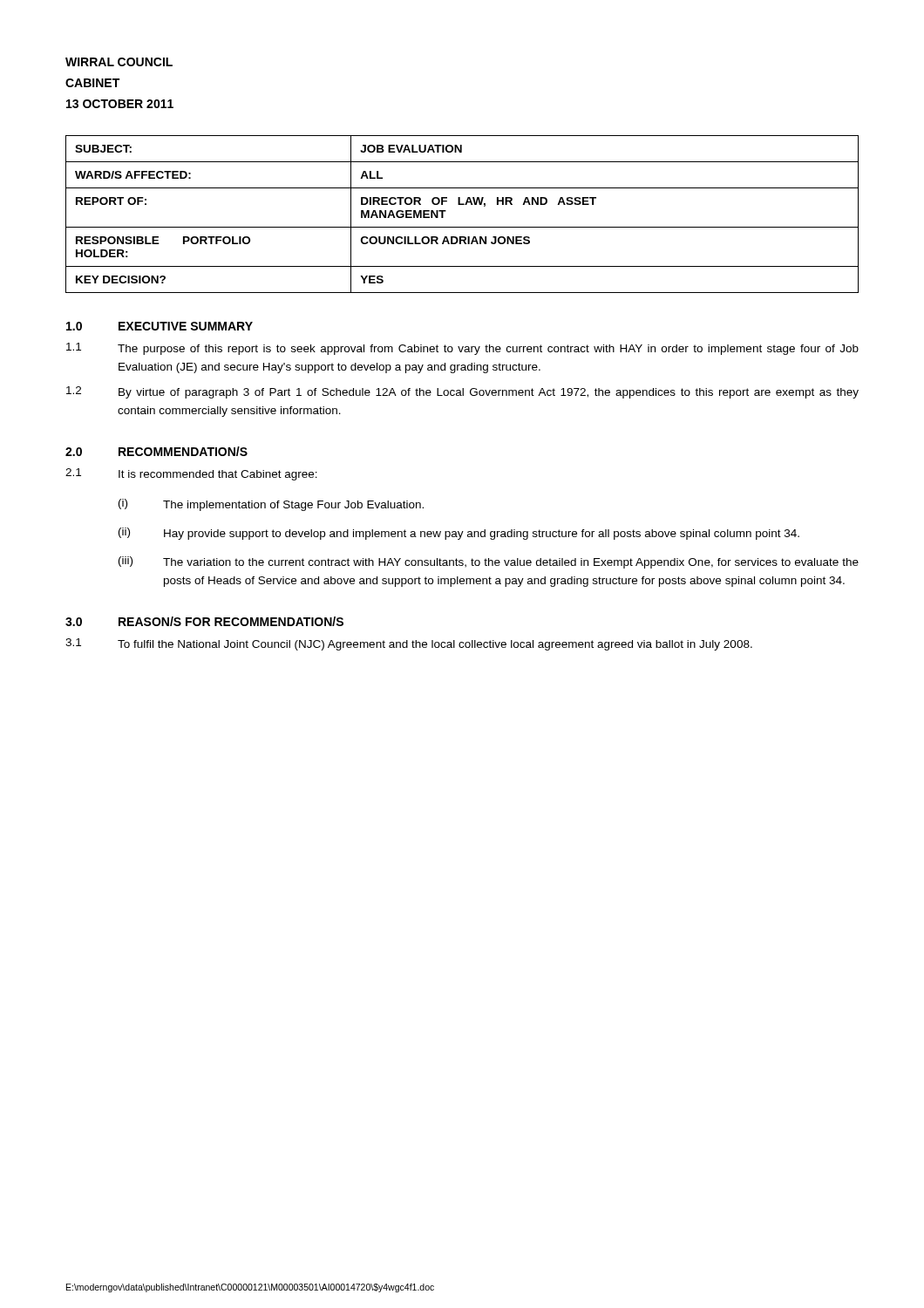Select the passage starting "2 By virtue of"

point(462,402)
